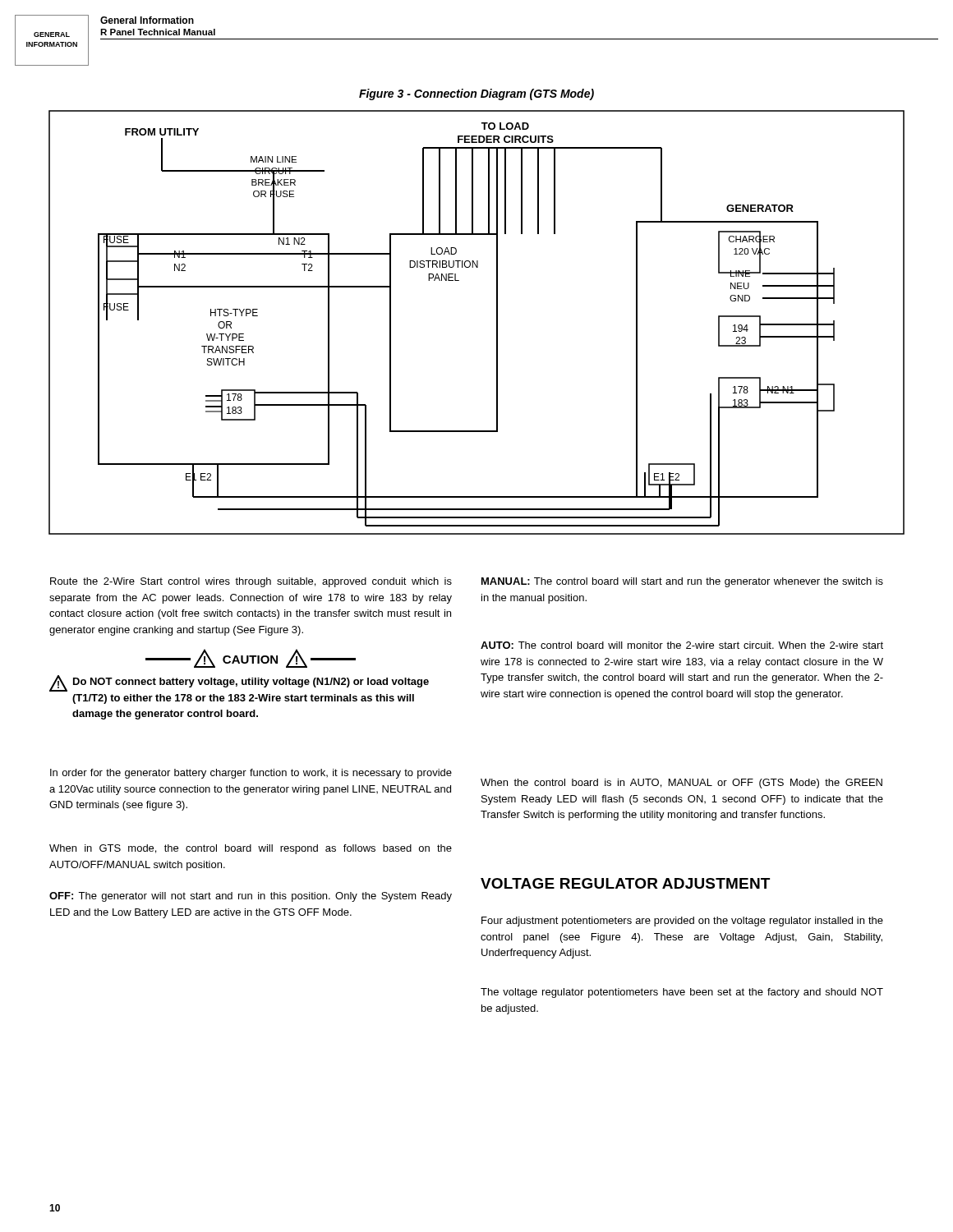Locate the block of text that opens with "When the control board is in AUTO, MANUAL"
The width and height of the screenshot is (953, 1232).
682,799
